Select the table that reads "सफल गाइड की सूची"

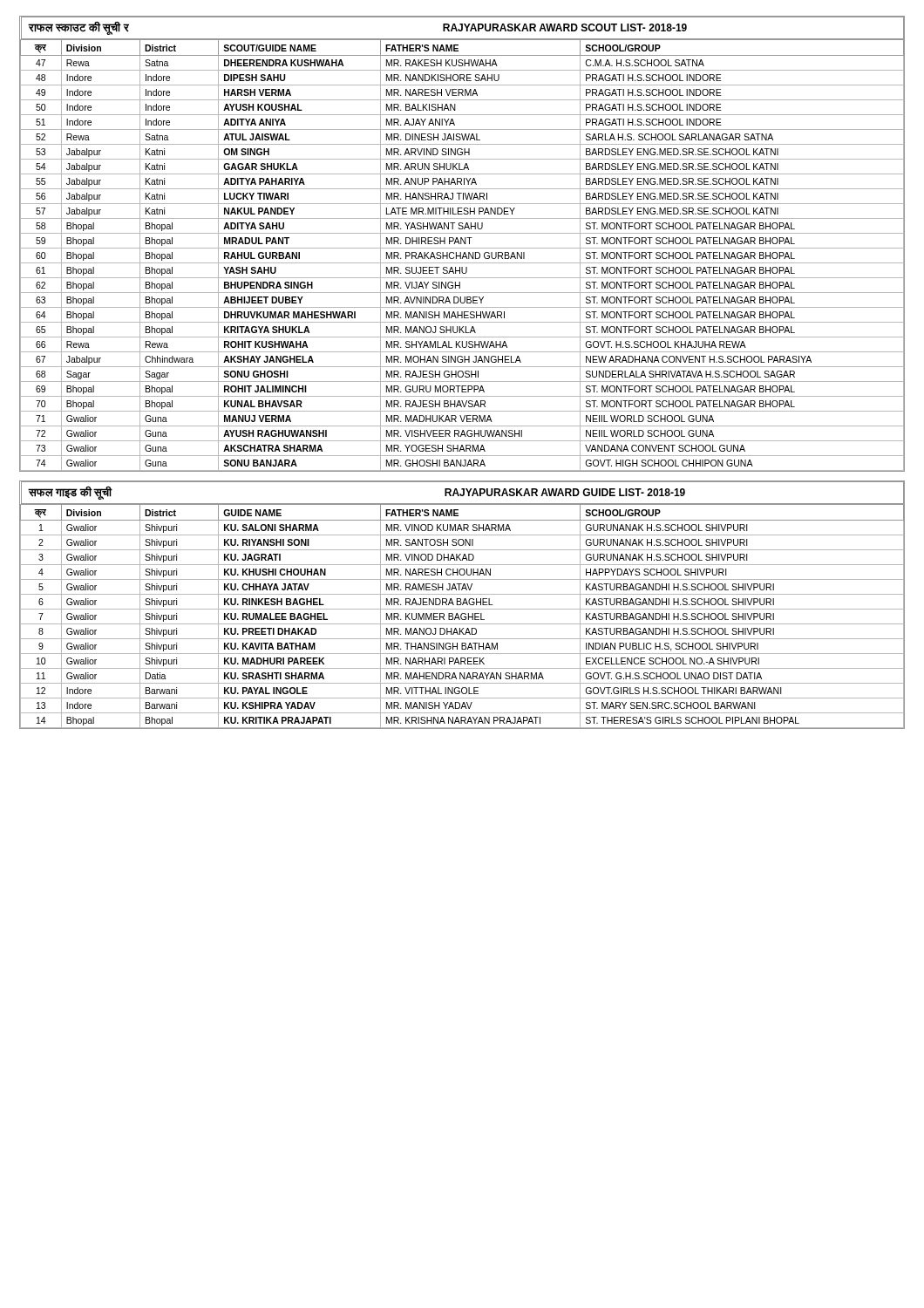462,605
